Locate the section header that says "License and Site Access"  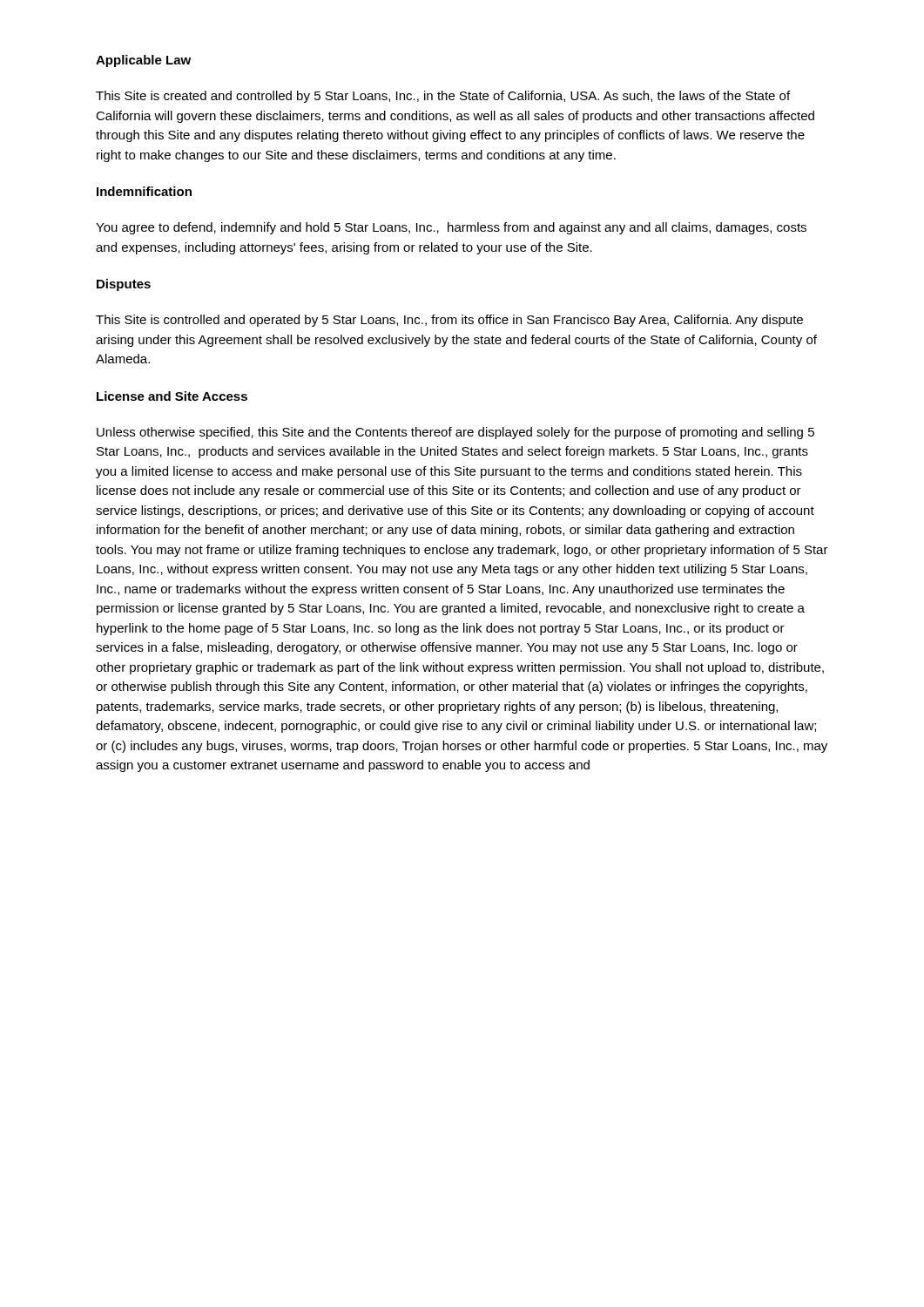(172, 396)
